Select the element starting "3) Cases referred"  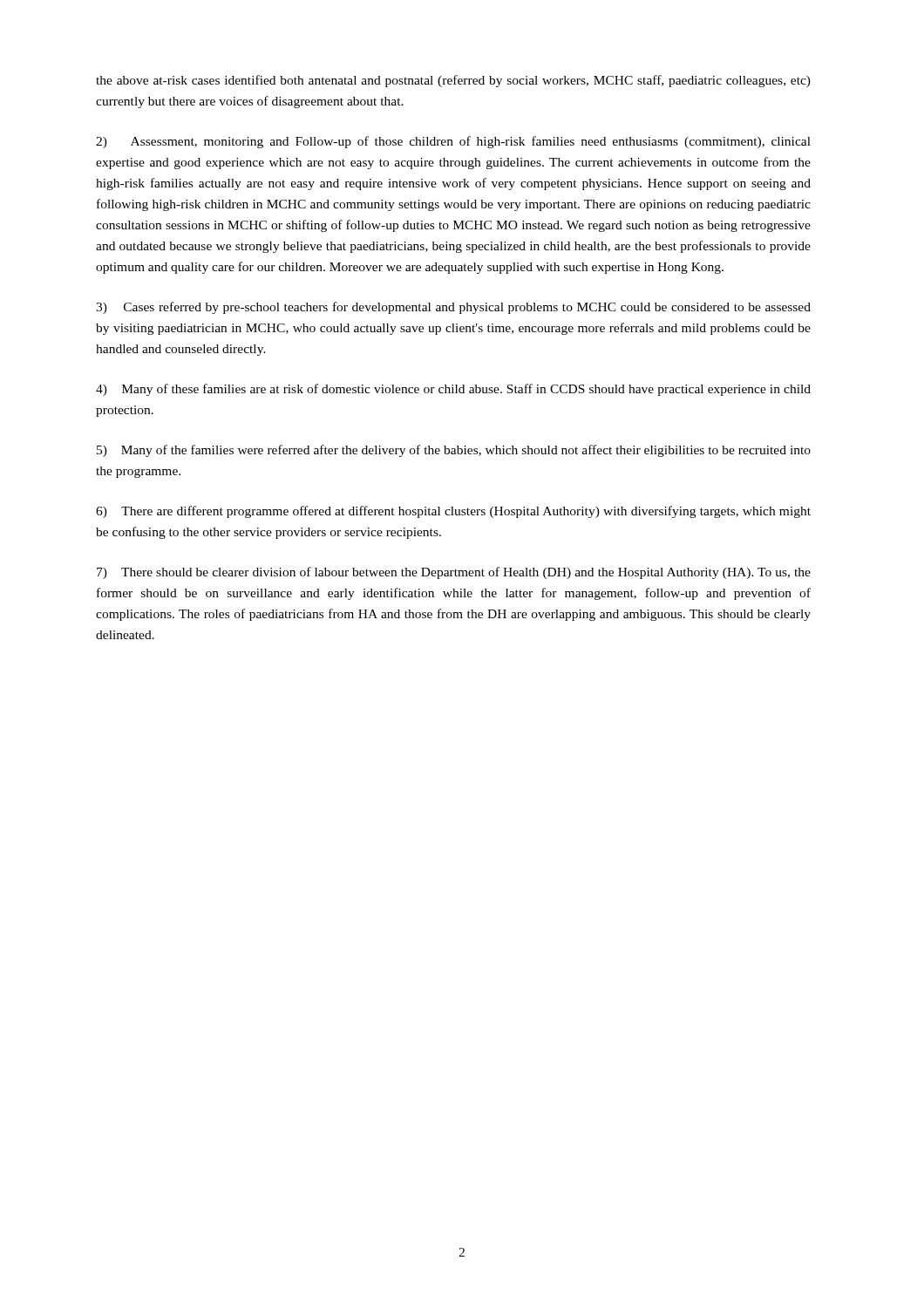tap(453, 328)
